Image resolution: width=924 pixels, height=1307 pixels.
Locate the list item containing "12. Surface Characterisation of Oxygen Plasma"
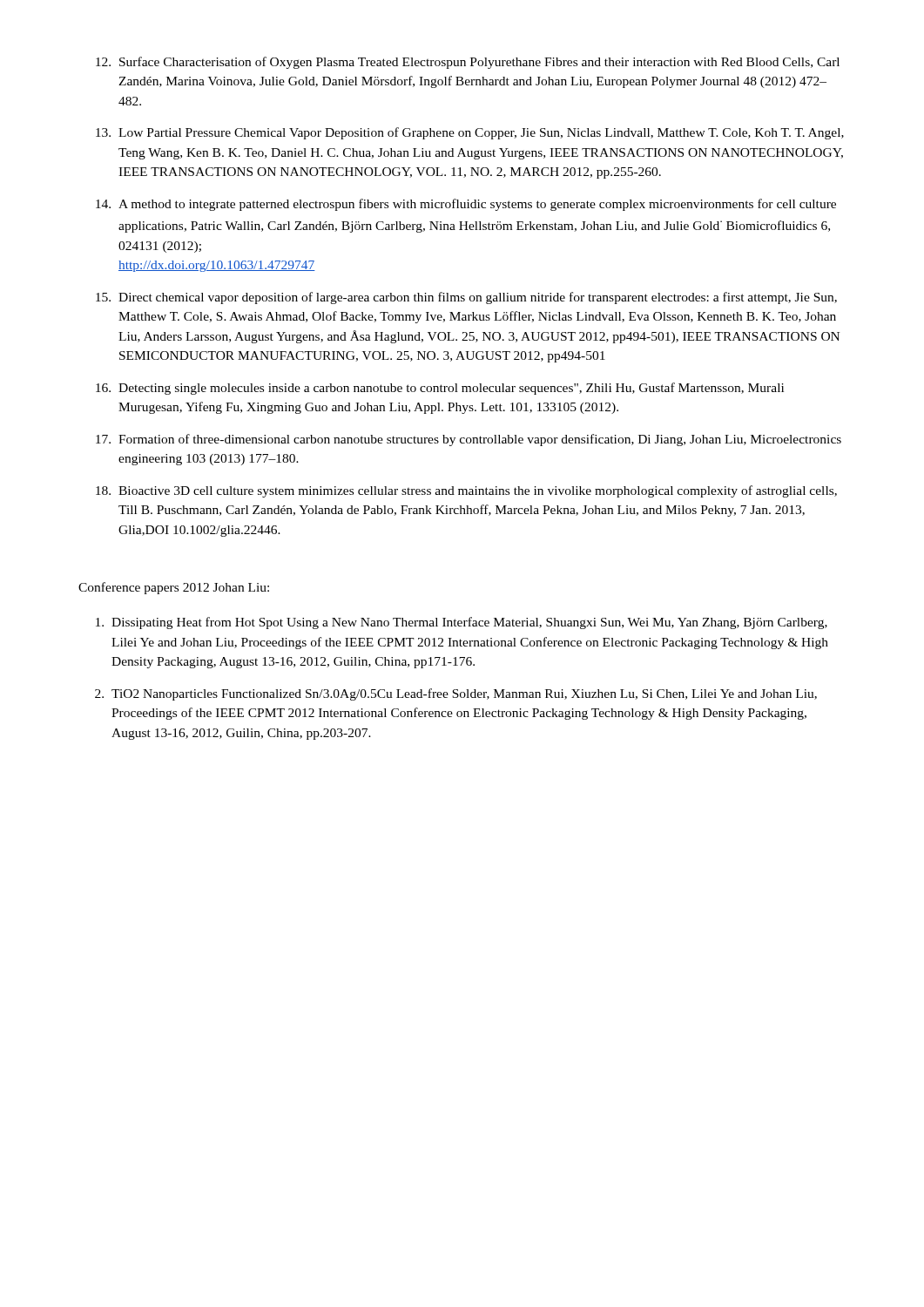coord(462,82)
